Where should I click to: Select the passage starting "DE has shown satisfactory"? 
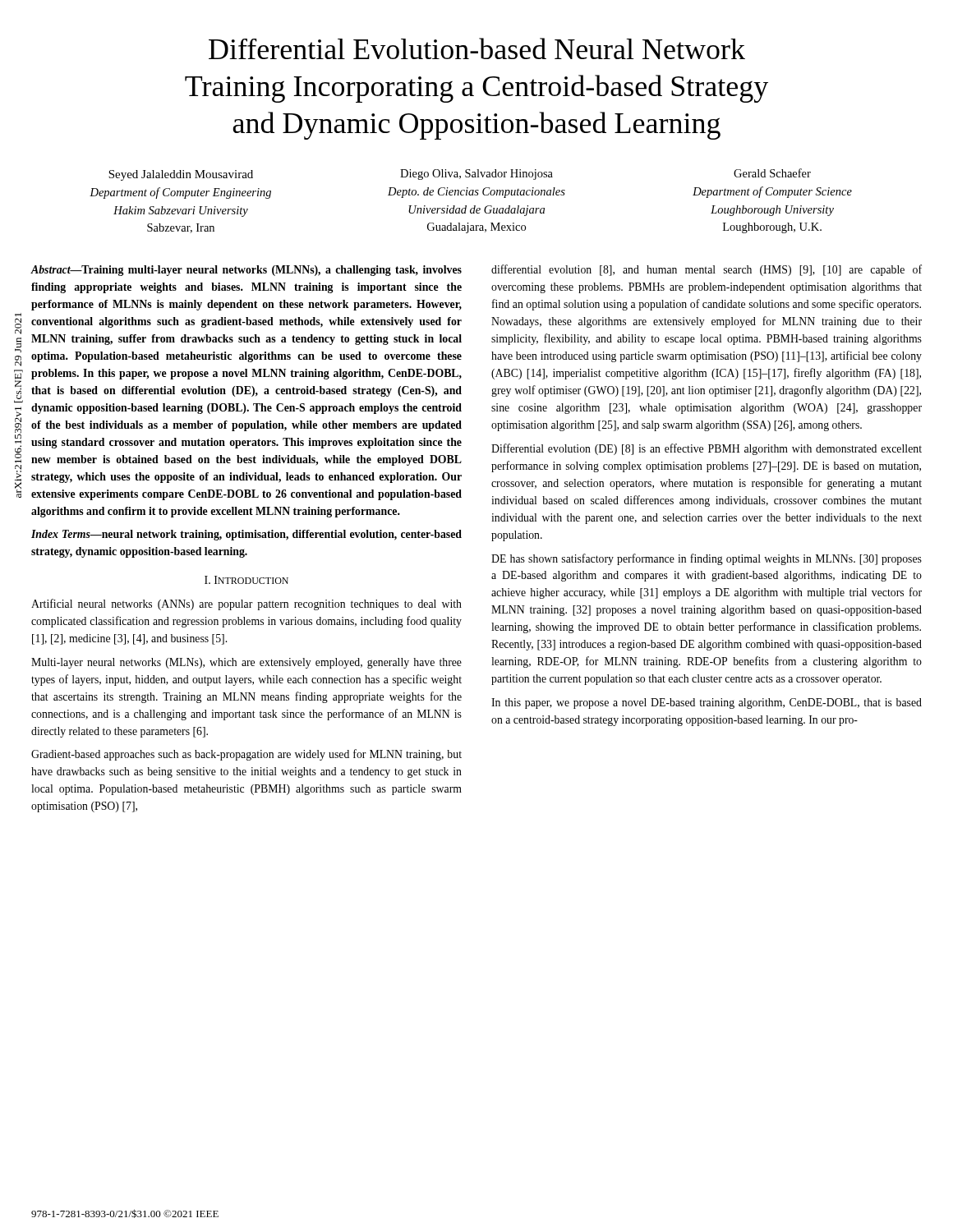tap(707, 620)
